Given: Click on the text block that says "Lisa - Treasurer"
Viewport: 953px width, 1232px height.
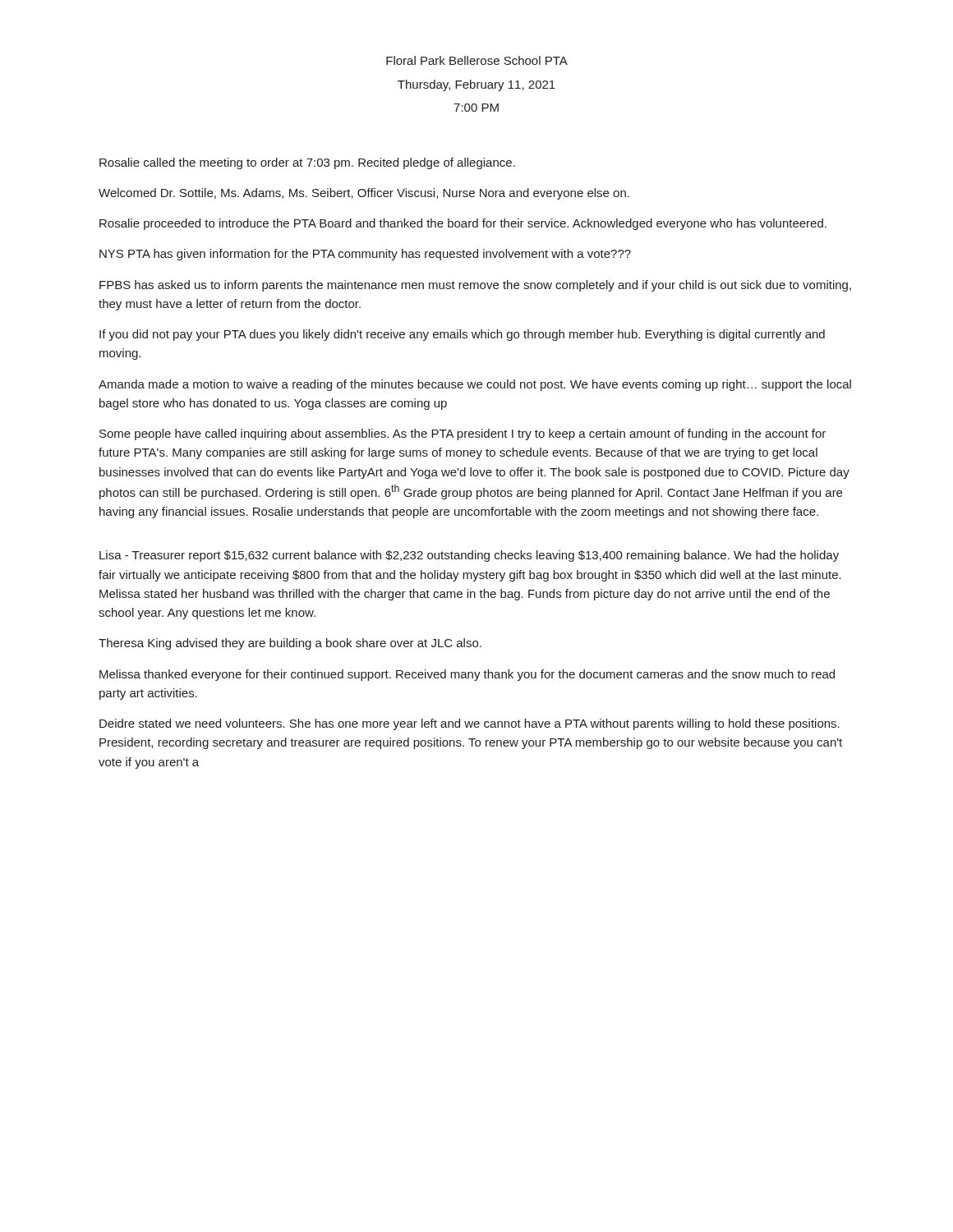Looking at the screenshot, I should point(470,584).
